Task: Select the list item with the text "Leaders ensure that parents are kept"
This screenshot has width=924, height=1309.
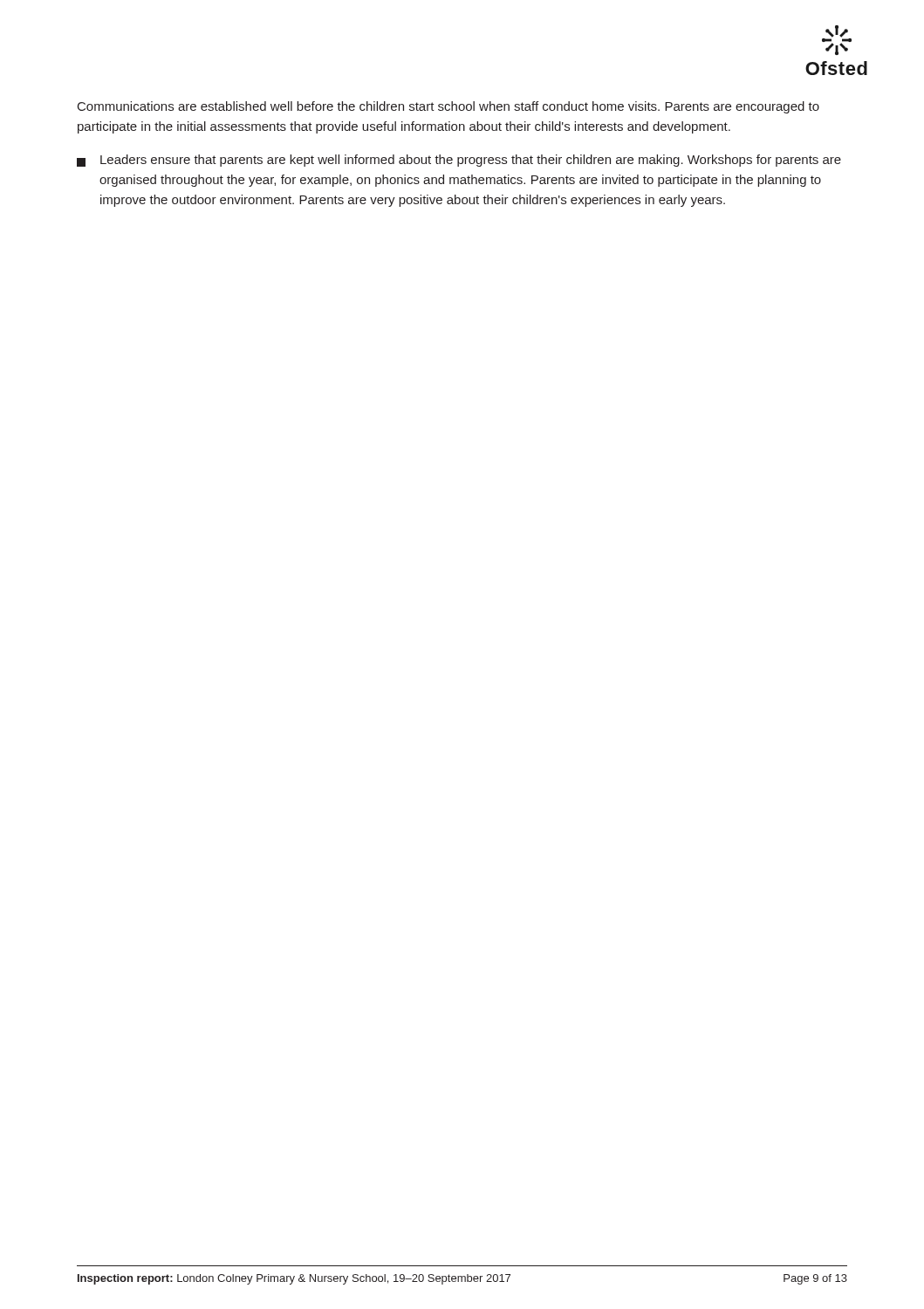Action: [462, 179]
